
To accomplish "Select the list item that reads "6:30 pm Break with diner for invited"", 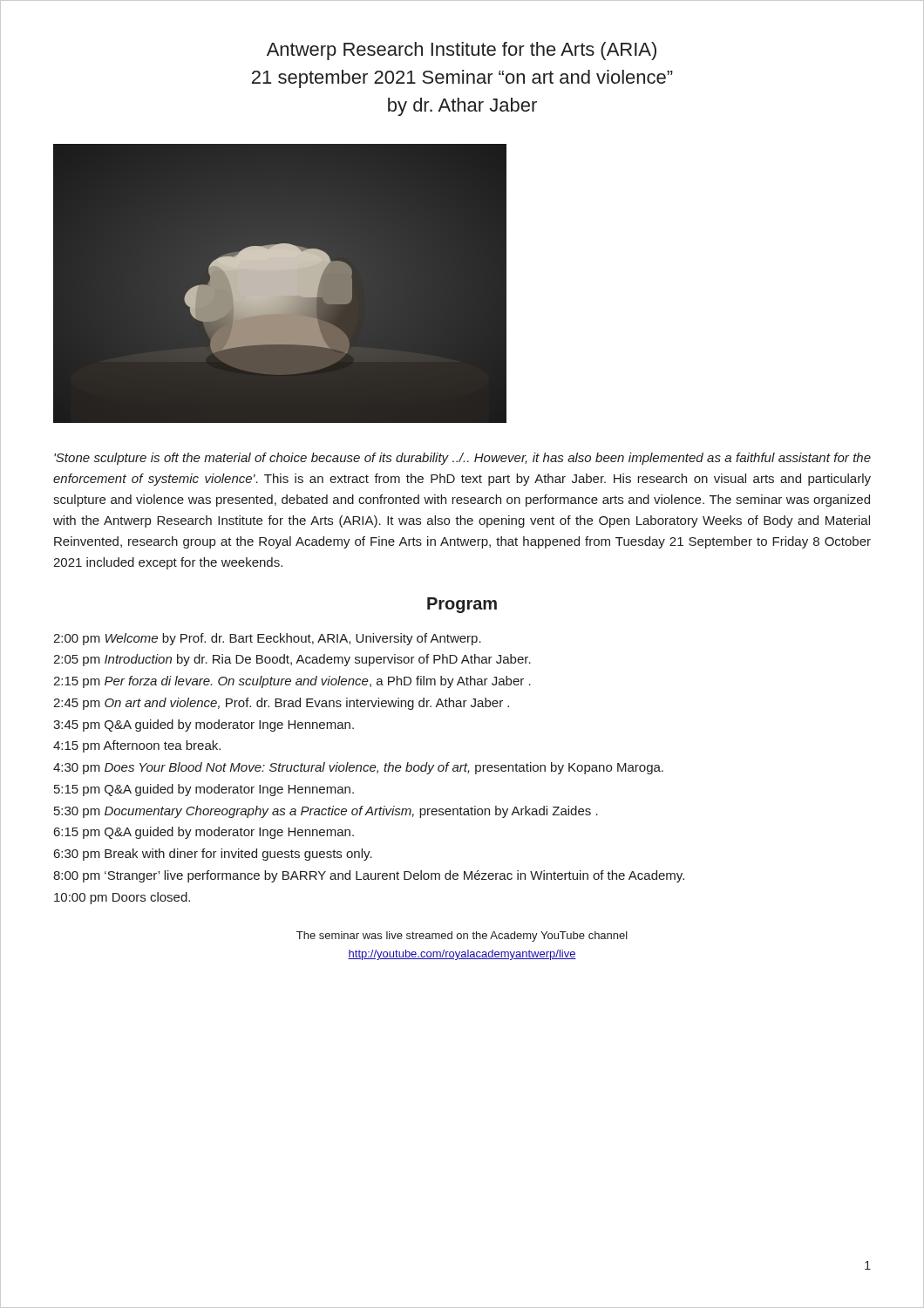I will (213, 853).
